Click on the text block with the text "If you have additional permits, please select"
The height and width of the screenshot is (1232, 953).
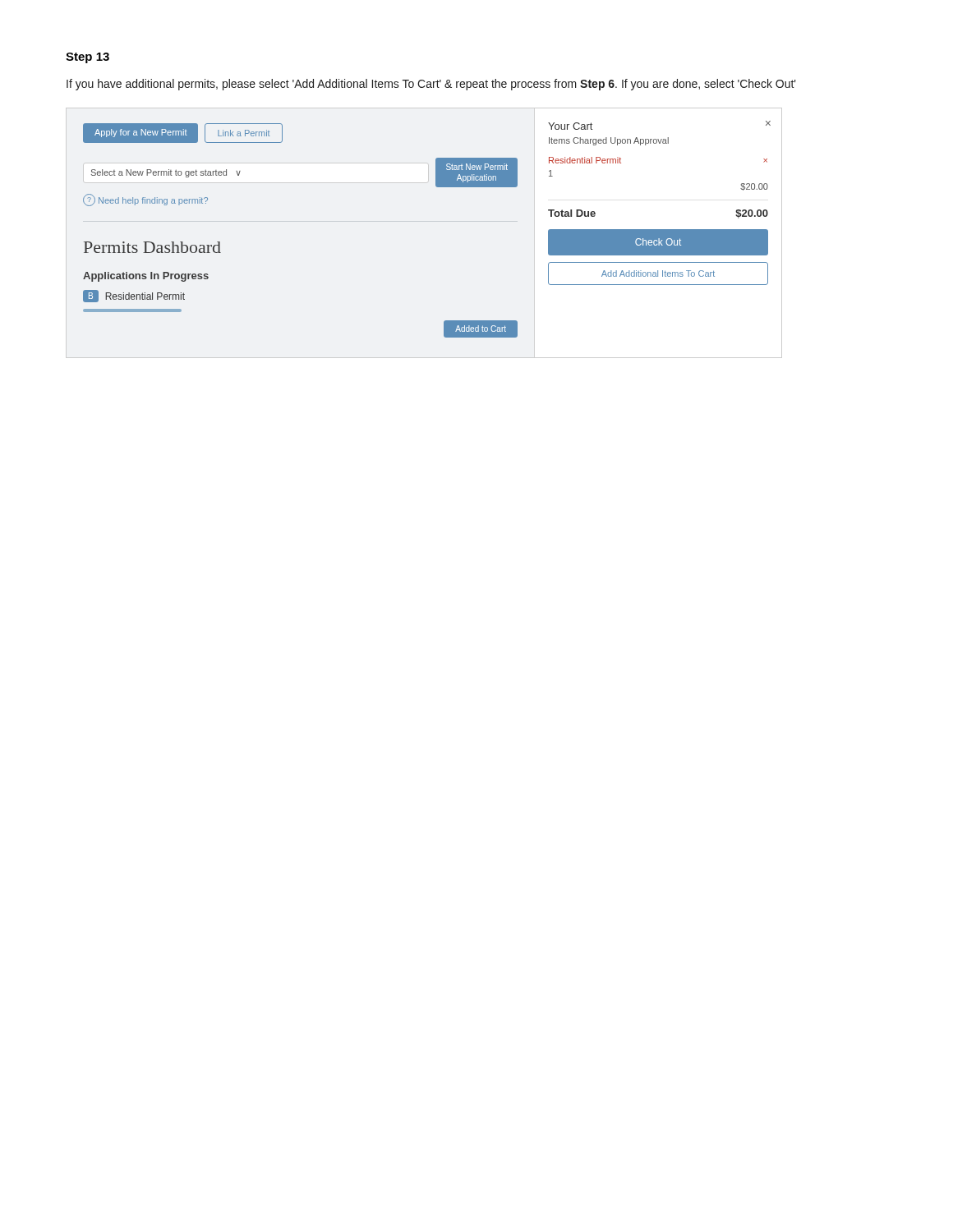431,84
